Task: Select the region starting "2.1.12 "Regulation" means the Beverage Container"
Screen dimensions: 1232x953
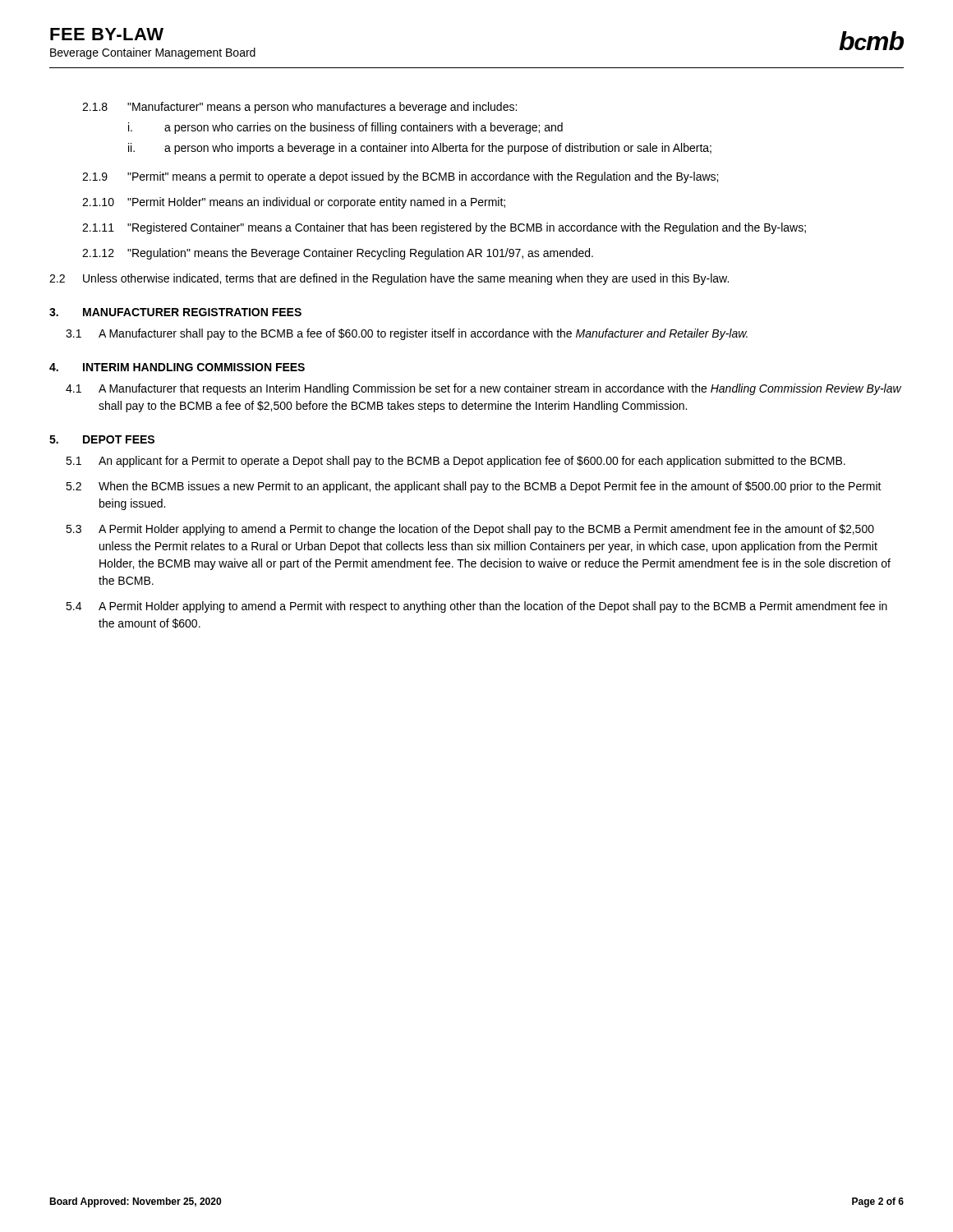Action: tap(493, 253)
